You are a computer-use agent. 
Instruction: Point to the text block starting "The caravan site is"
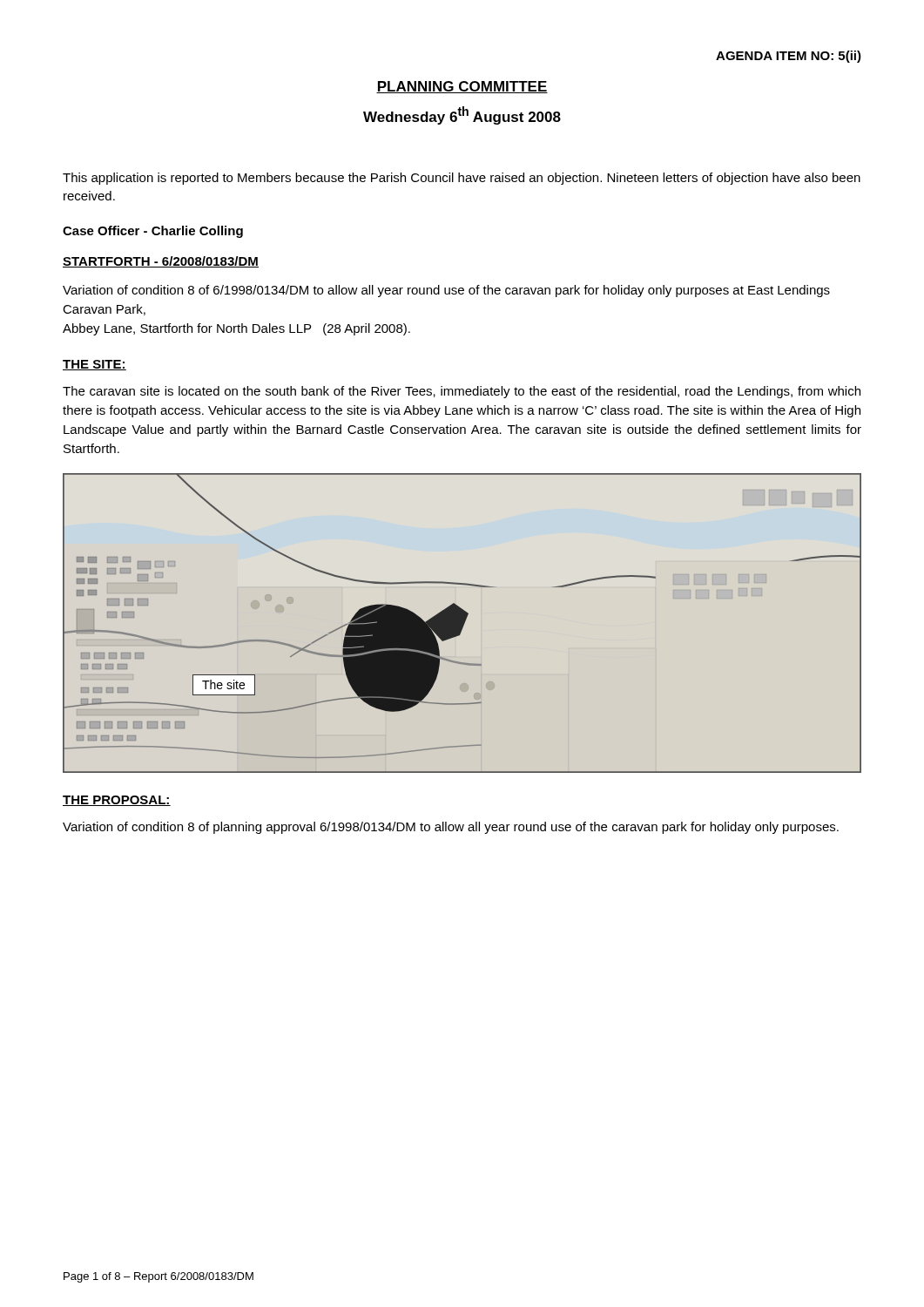(462, 420)
